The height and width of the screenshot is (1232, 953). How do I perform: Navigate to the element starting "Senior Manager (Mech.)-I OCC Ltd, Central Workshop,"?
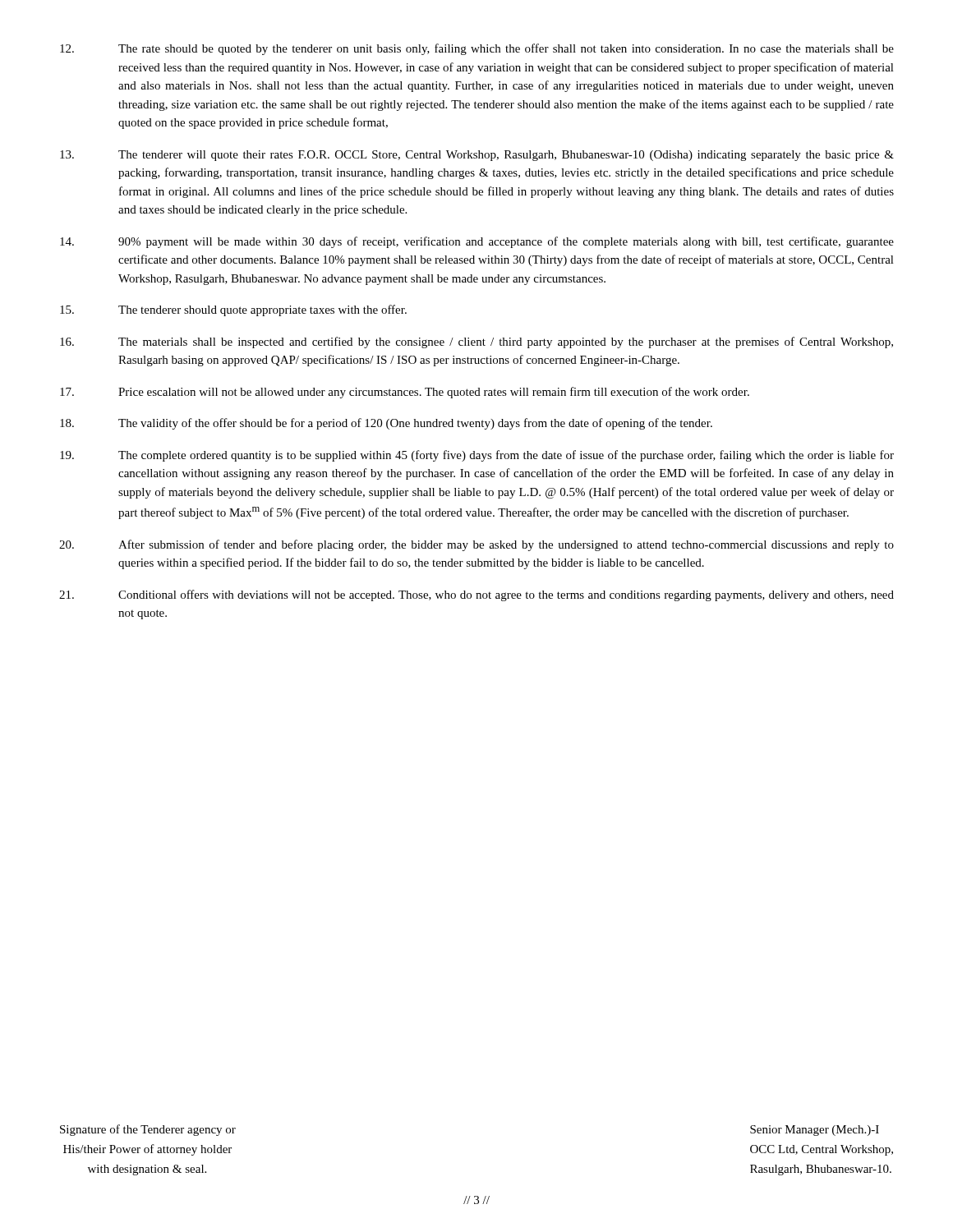pos(822,1149)
